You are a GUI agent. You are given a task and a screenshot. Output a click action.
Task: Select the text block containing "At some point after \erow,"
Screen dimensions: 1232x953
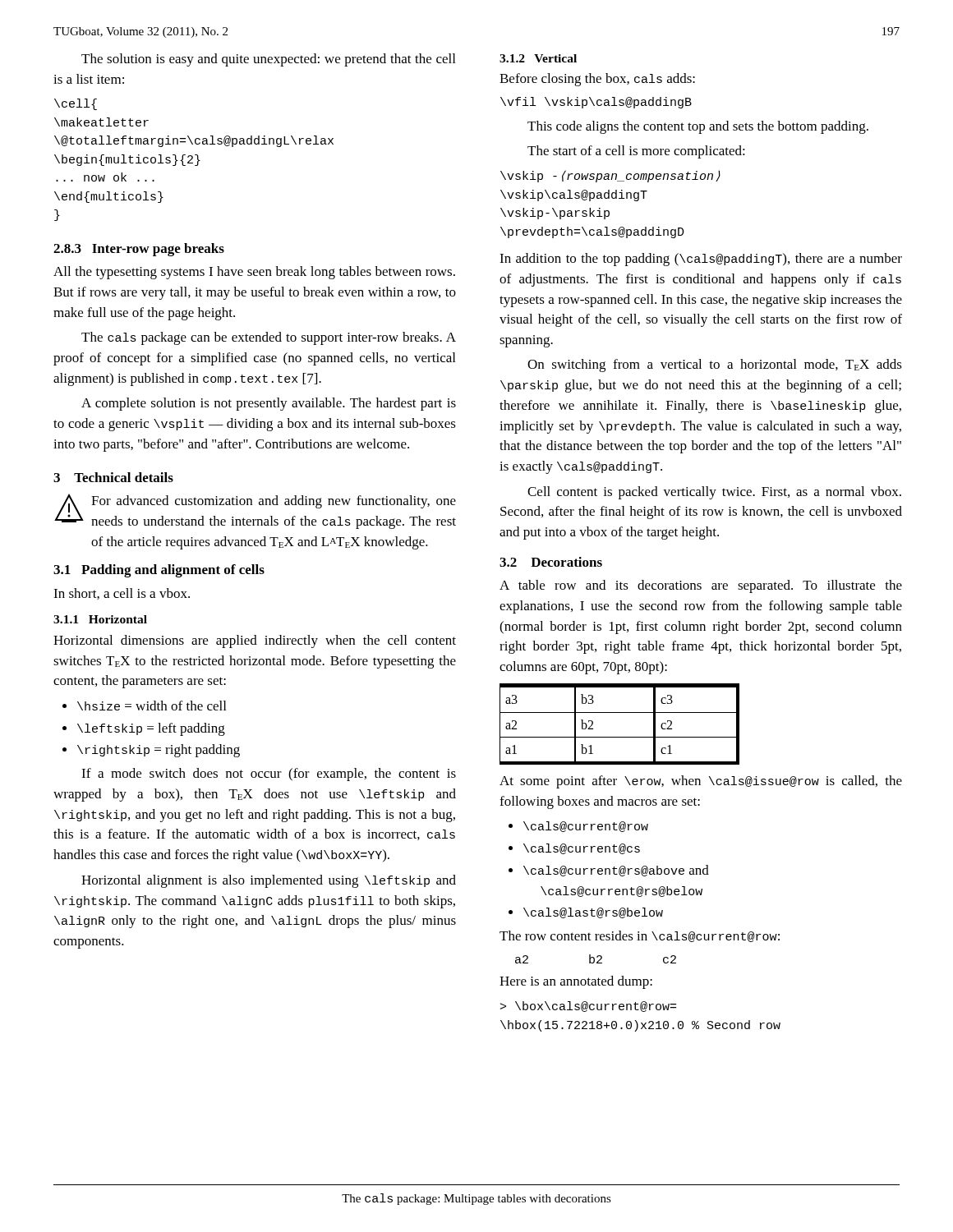click(701, 791)
